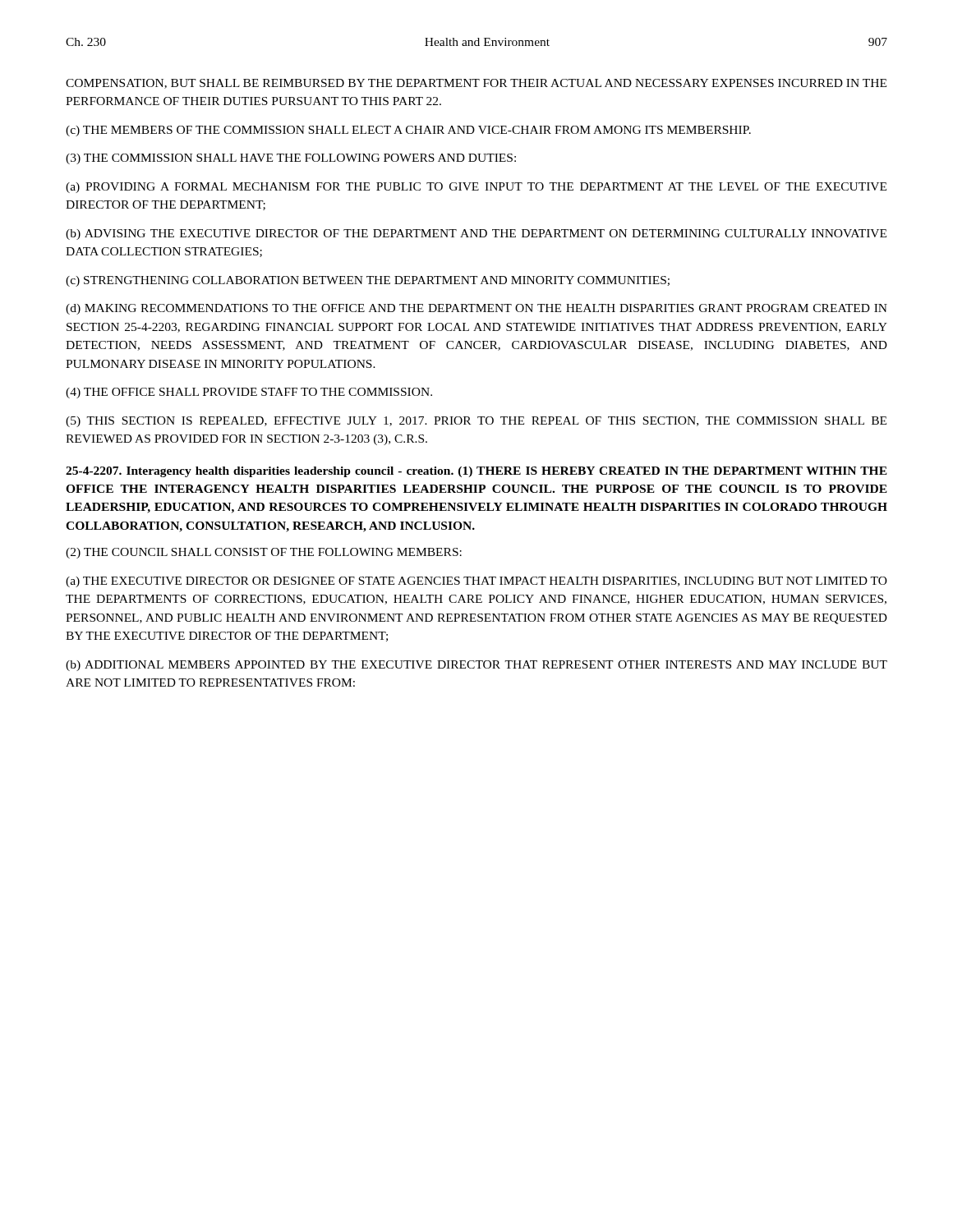
Task: Find the block starting "25-4-2207. Interagency health disparities leadership"
Action: 476,498
